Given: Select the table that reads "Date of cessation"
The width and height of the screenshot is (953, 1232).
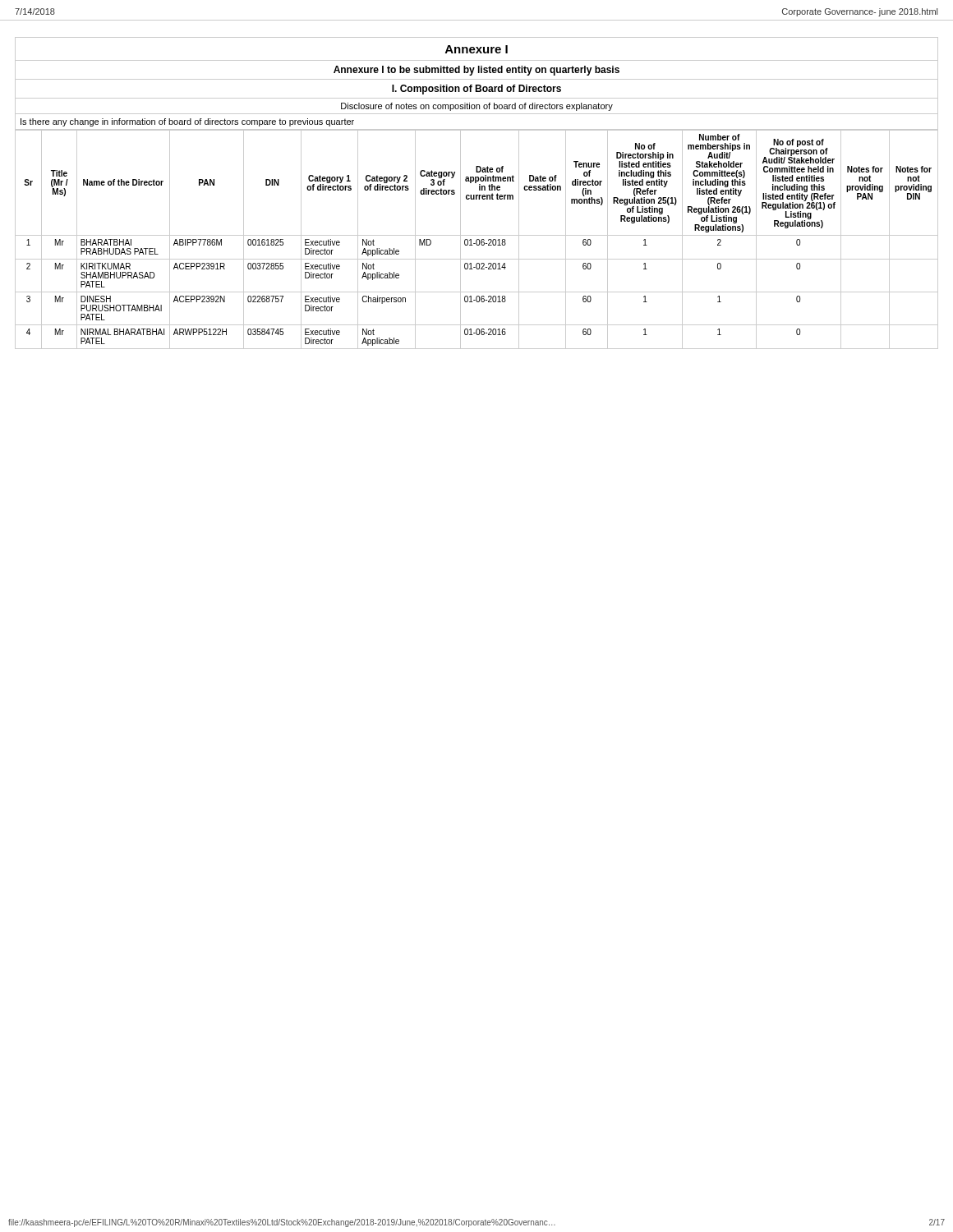Looking at the screenshot, I should 476,239.
